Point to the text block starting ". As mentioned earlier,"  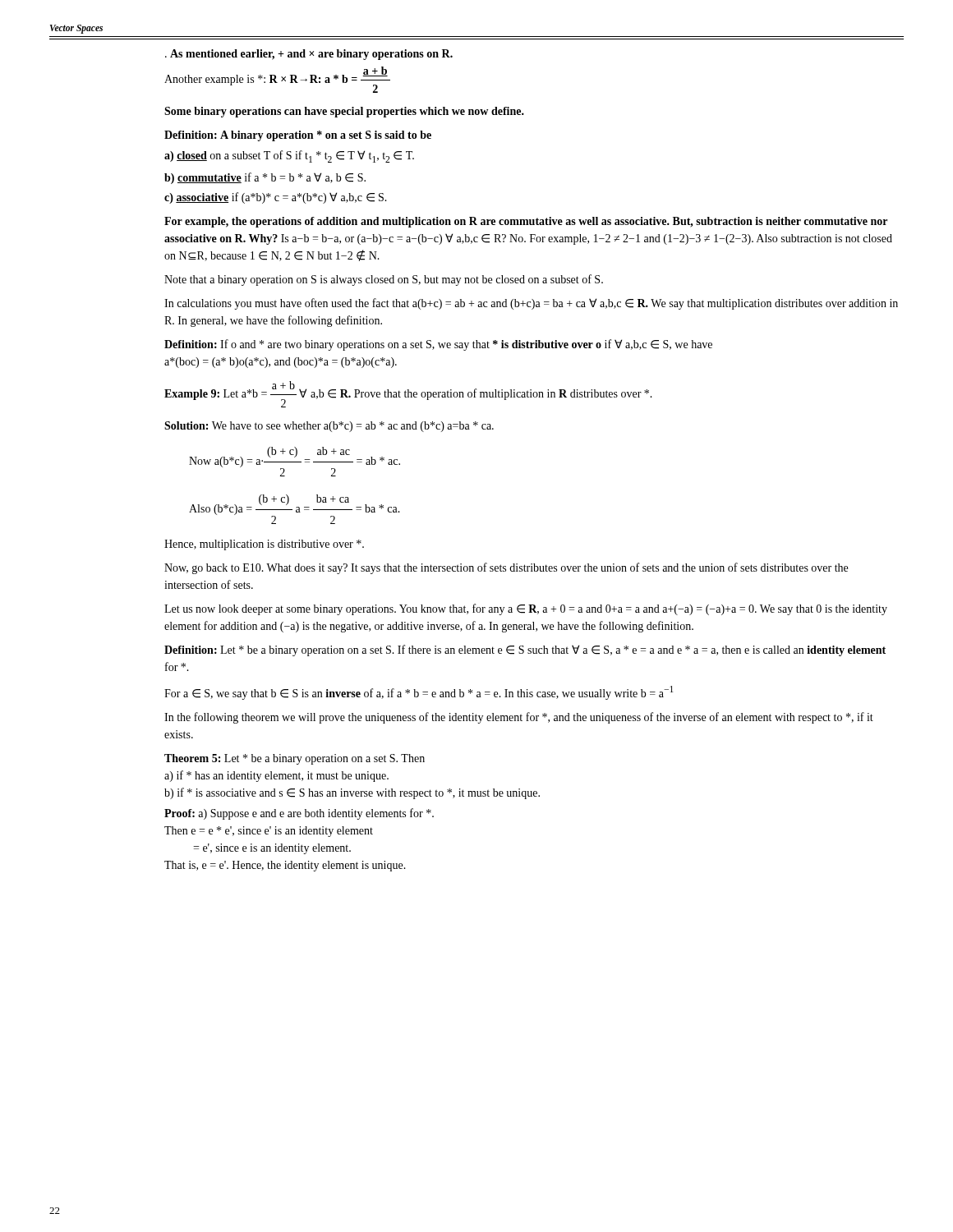tap(309, 73)
